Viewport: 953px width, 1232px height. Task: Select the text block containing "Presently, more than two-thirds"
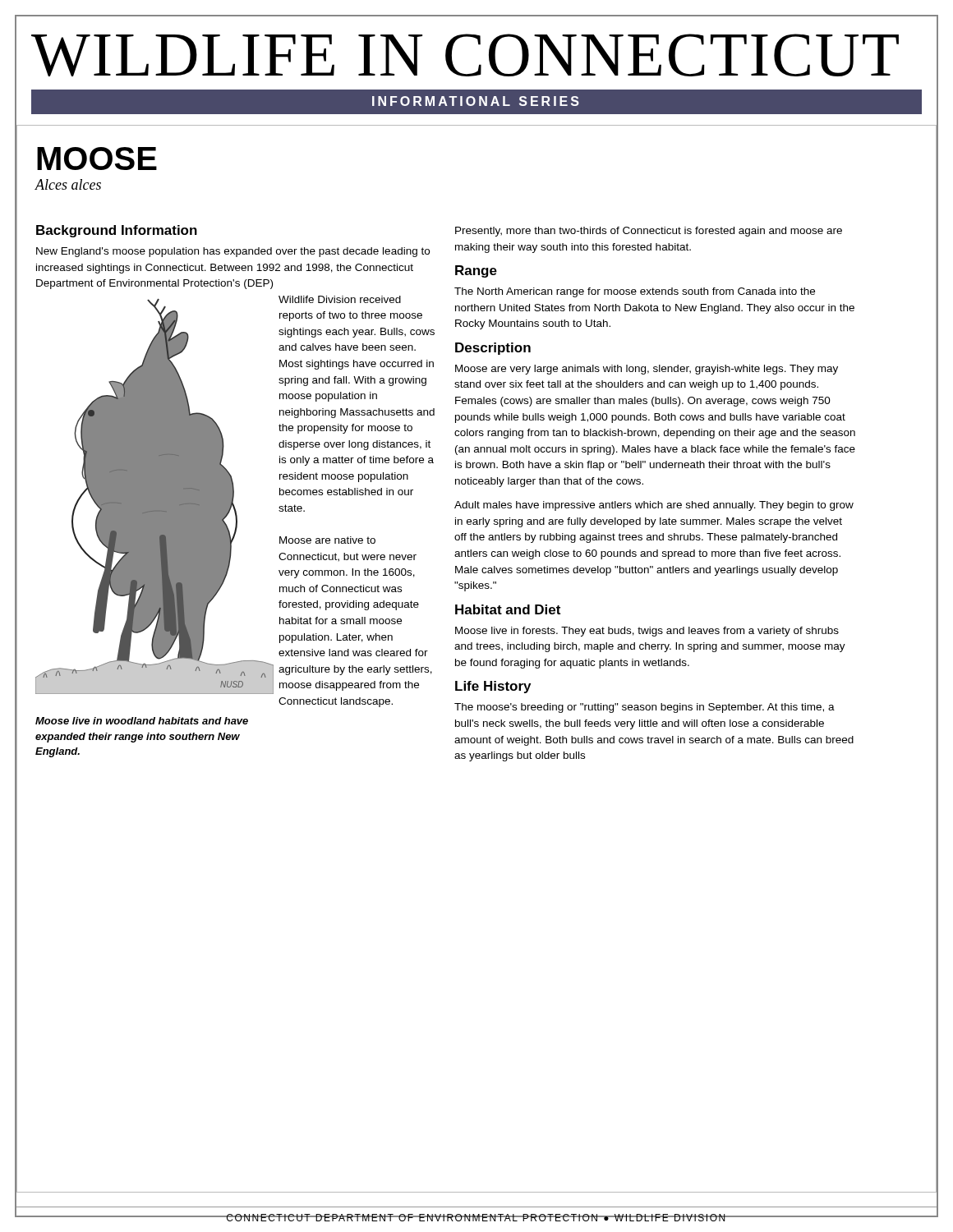[648, 238]
